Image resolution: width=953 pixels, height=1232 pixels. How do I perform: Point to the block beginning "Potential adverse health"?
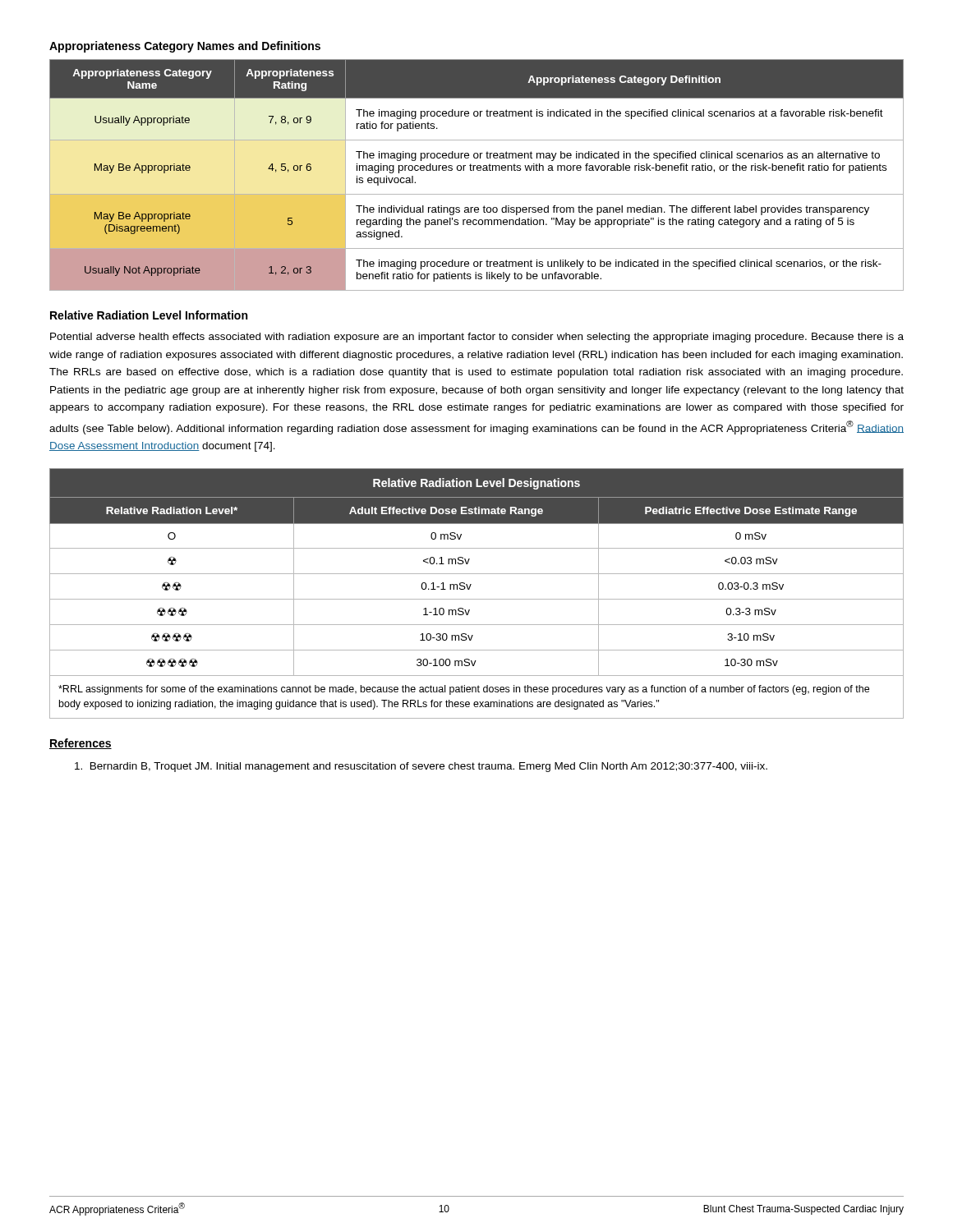click(476, 391)
